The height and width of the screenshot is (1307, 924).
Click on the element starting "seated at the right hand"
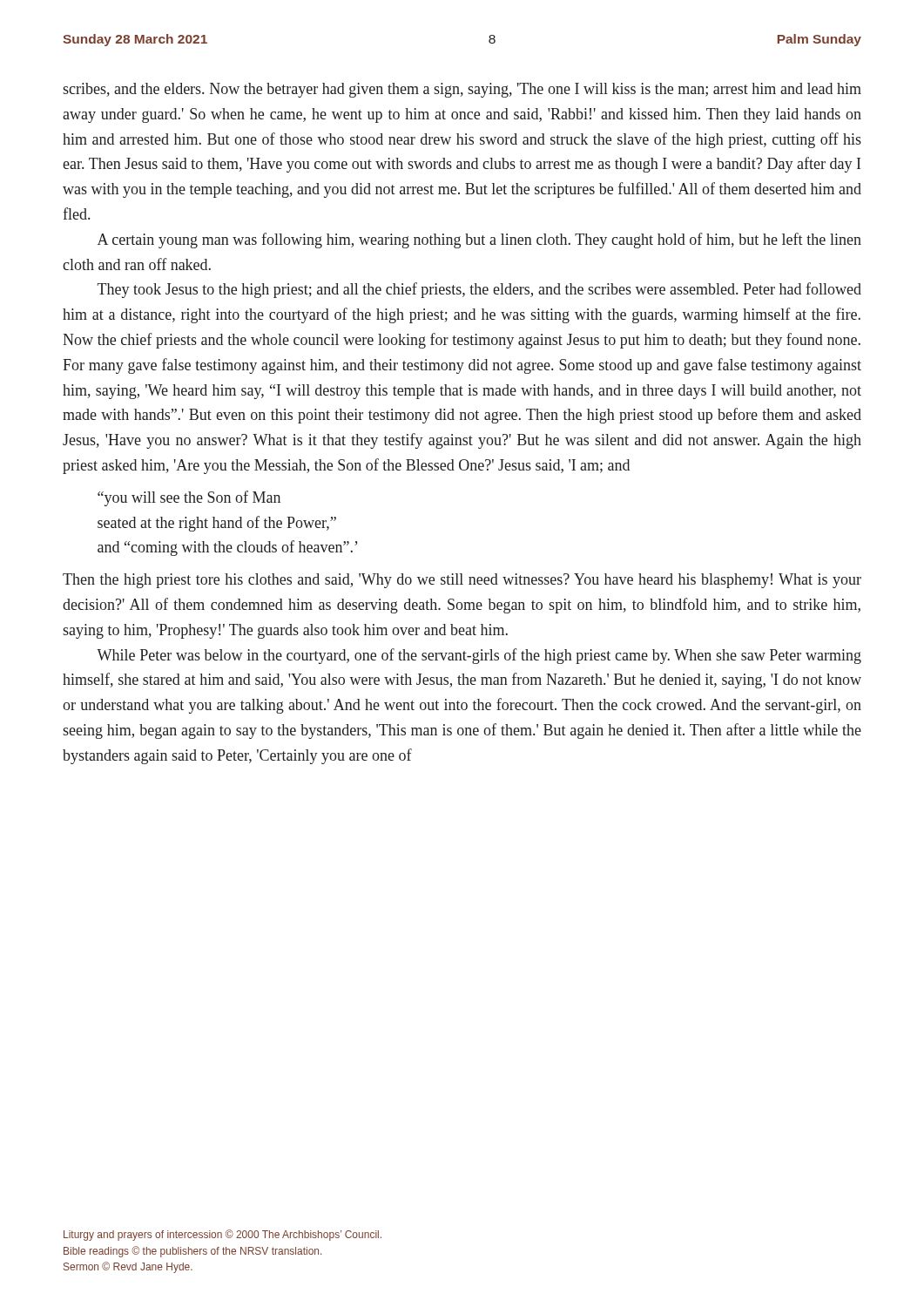pyautogui.click(x=217, y=524)
